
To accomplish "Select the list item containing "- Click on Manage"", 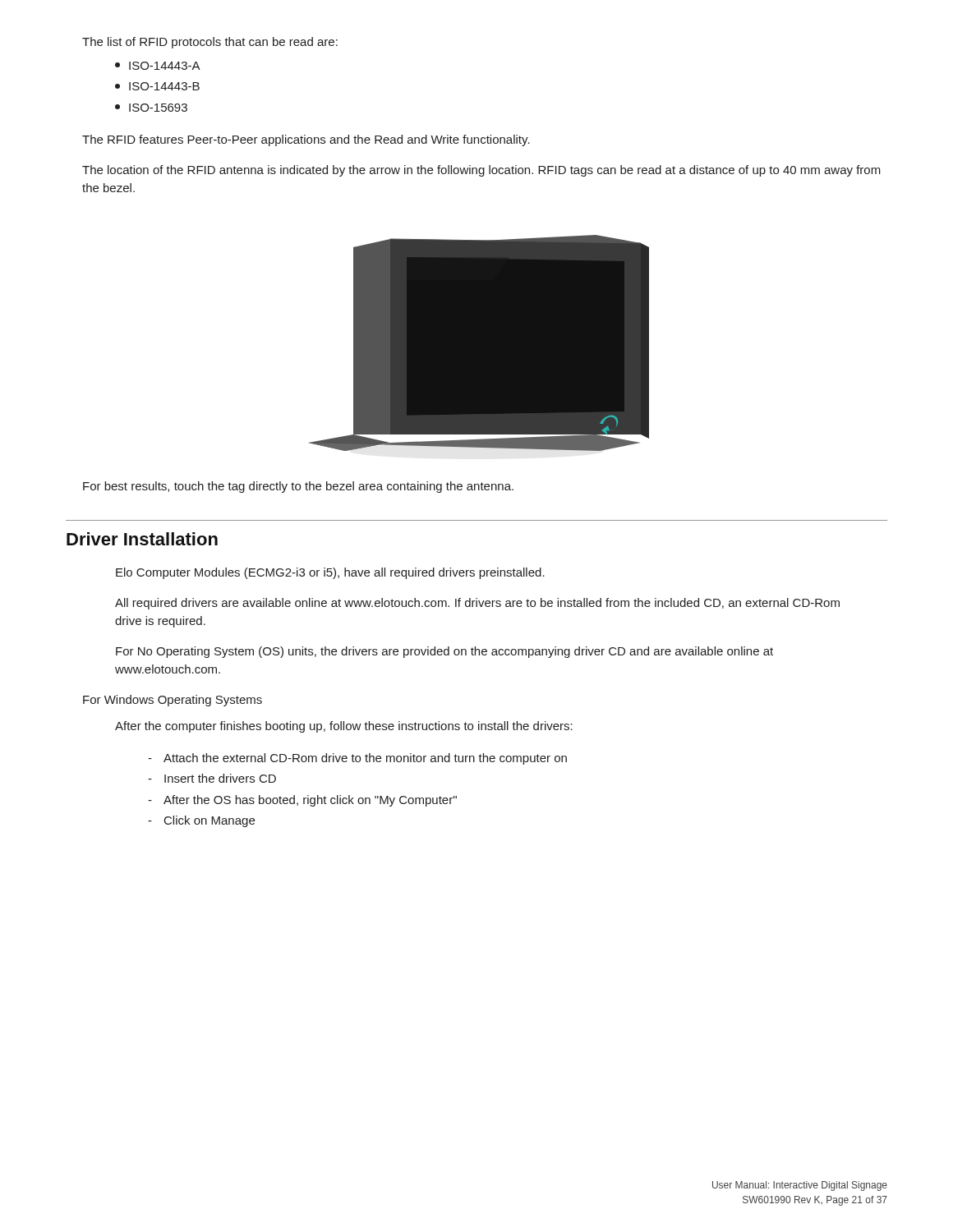I will click(202, 820).
